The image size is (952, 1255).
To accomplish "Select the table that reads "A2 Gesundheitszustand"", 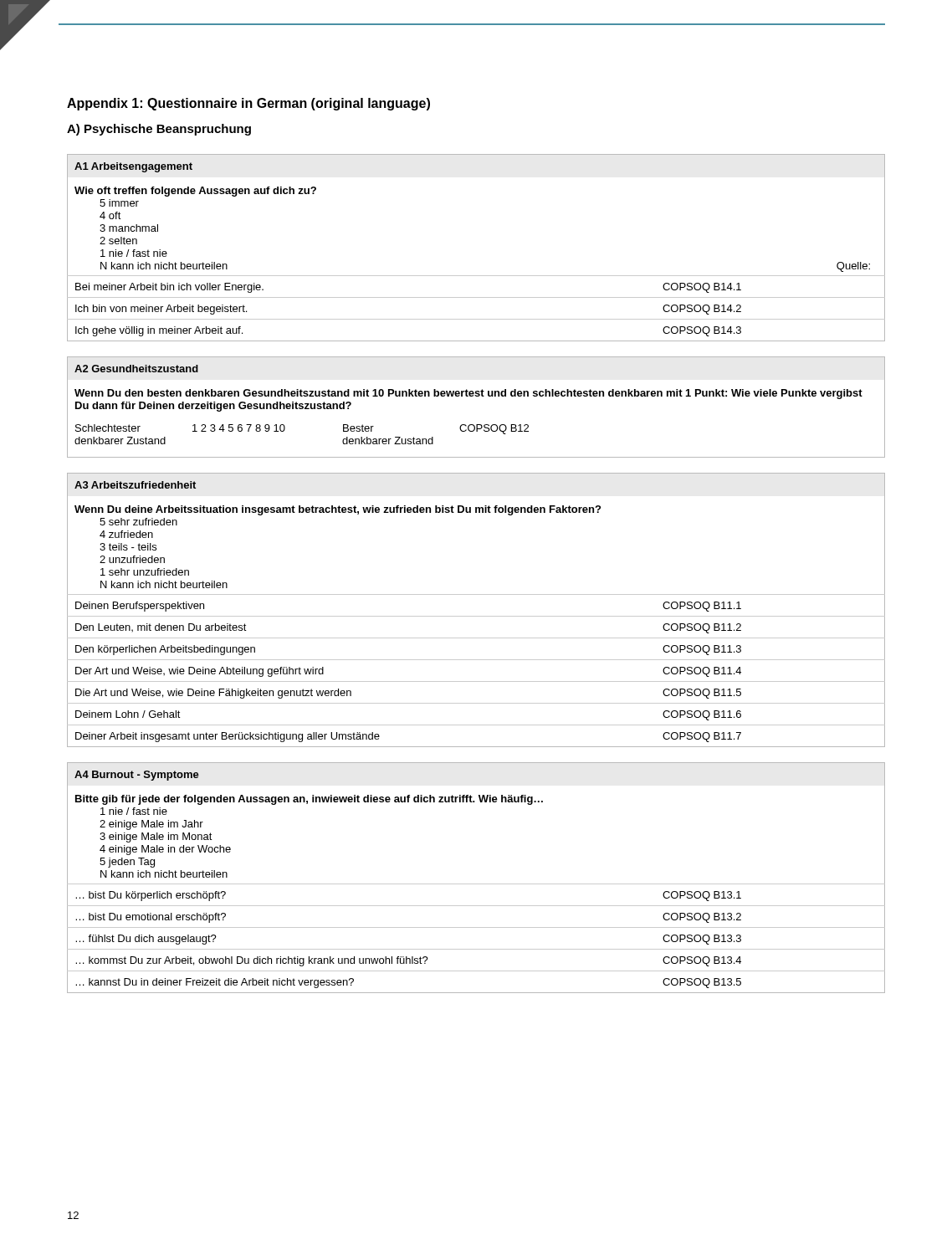I will [476, 407].
